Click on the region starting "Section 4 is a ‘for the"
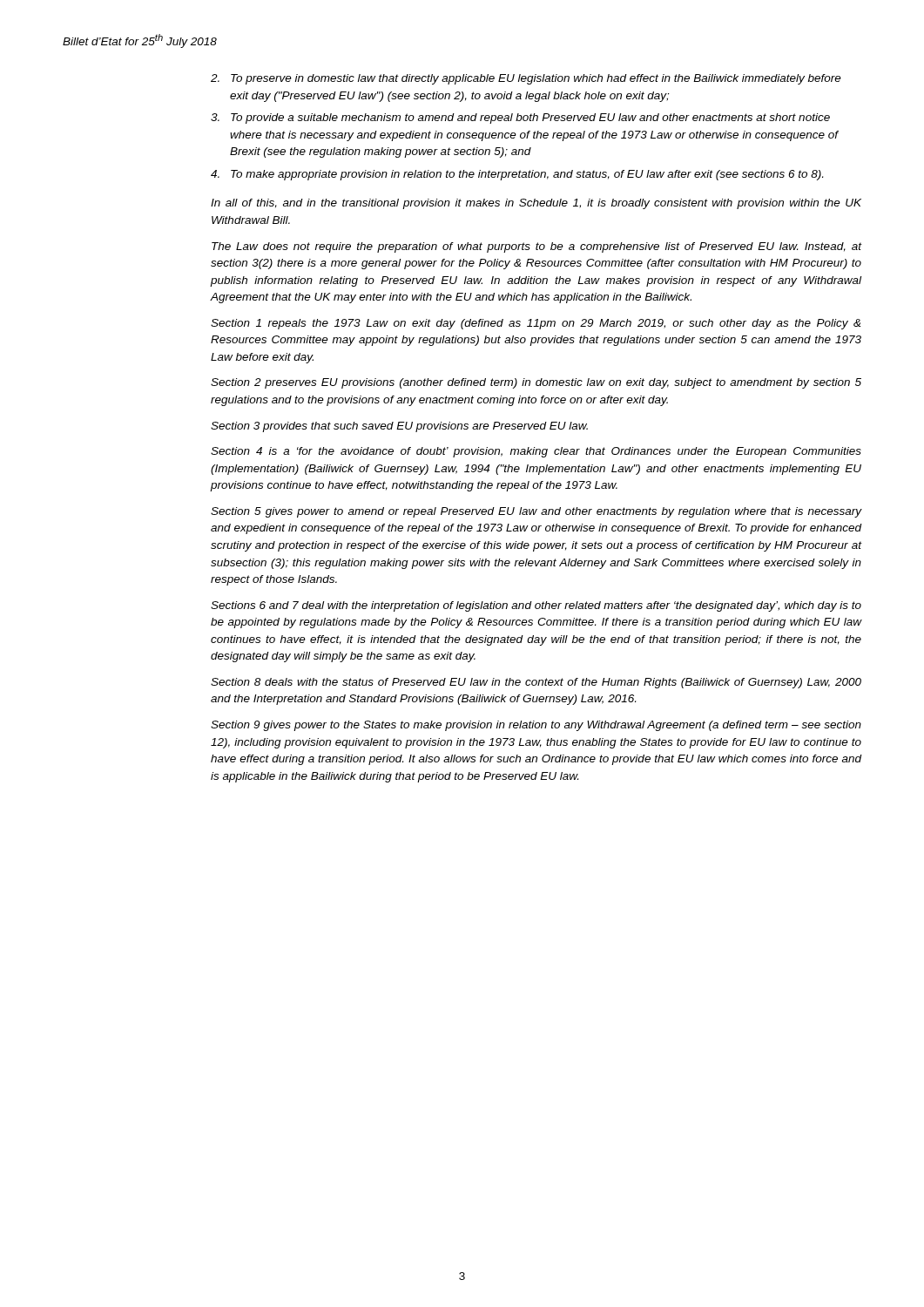 [536, 468]
